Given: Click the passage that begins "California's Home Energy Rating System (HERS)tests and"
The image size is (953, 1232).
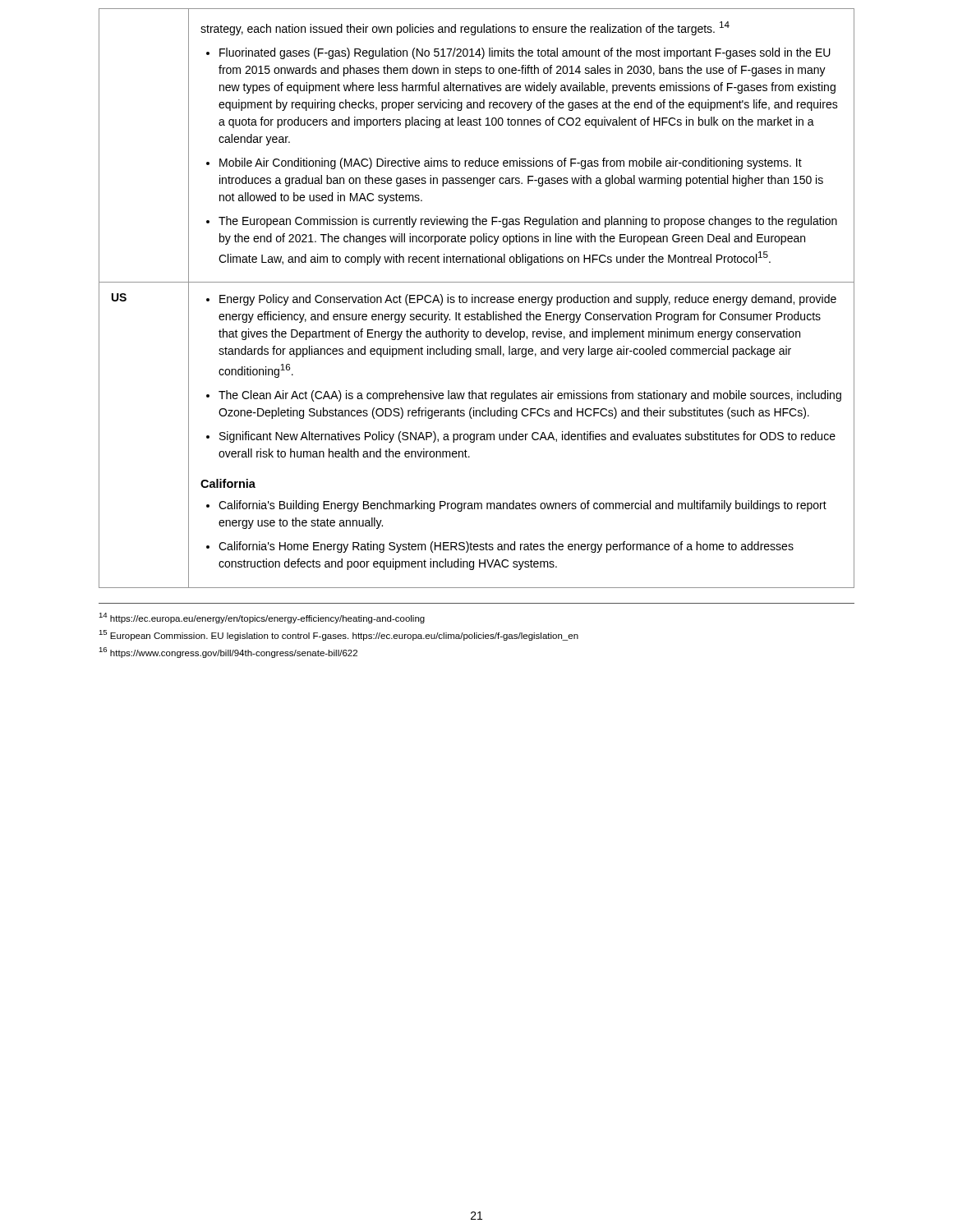Looking at the screenshot, I should (x=506, y=555).
